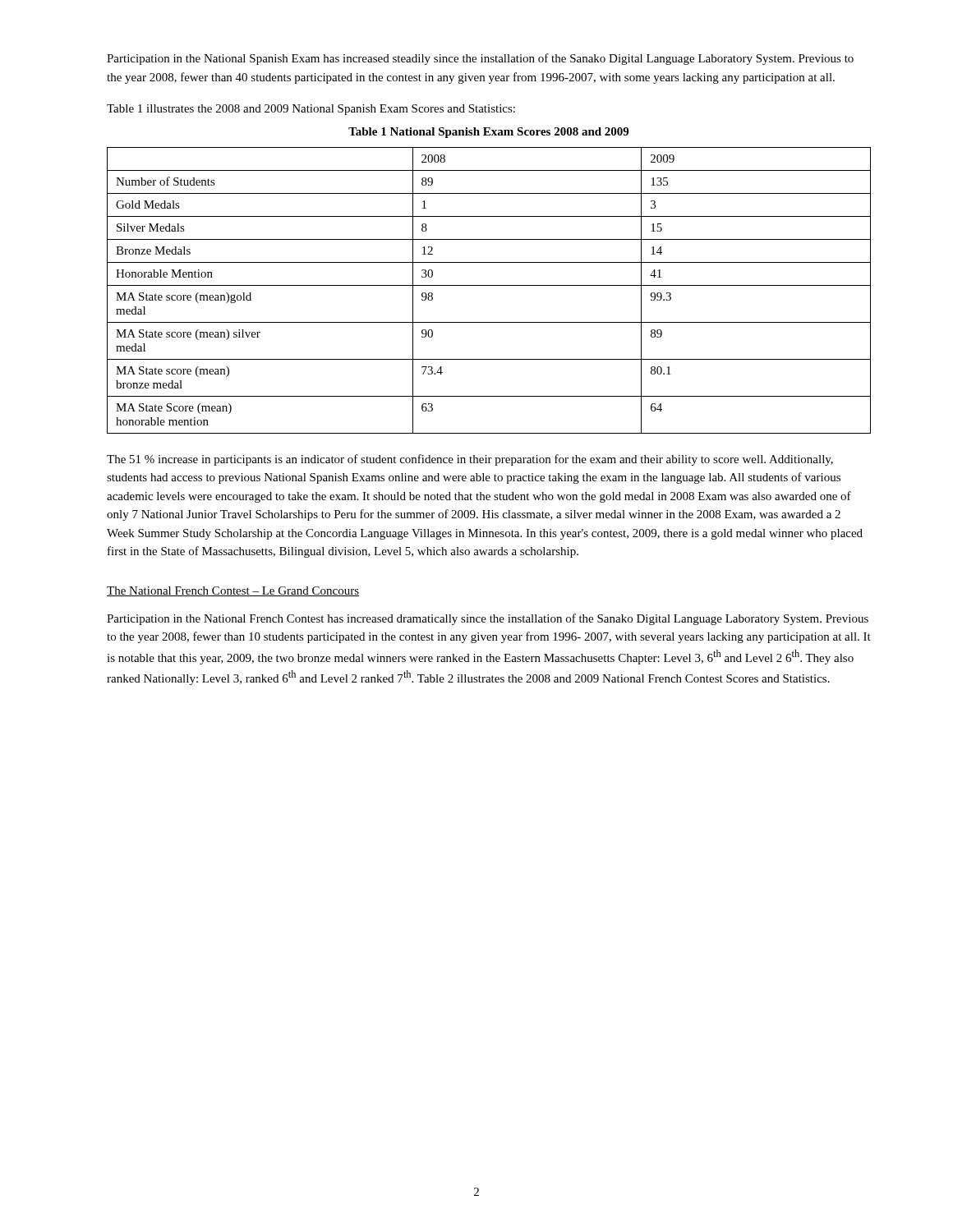Image resolution: width=953 pixels, height=1232 pixels.
Task: Locate the table with the text "Silver Medals"
Action: [489, 290]
